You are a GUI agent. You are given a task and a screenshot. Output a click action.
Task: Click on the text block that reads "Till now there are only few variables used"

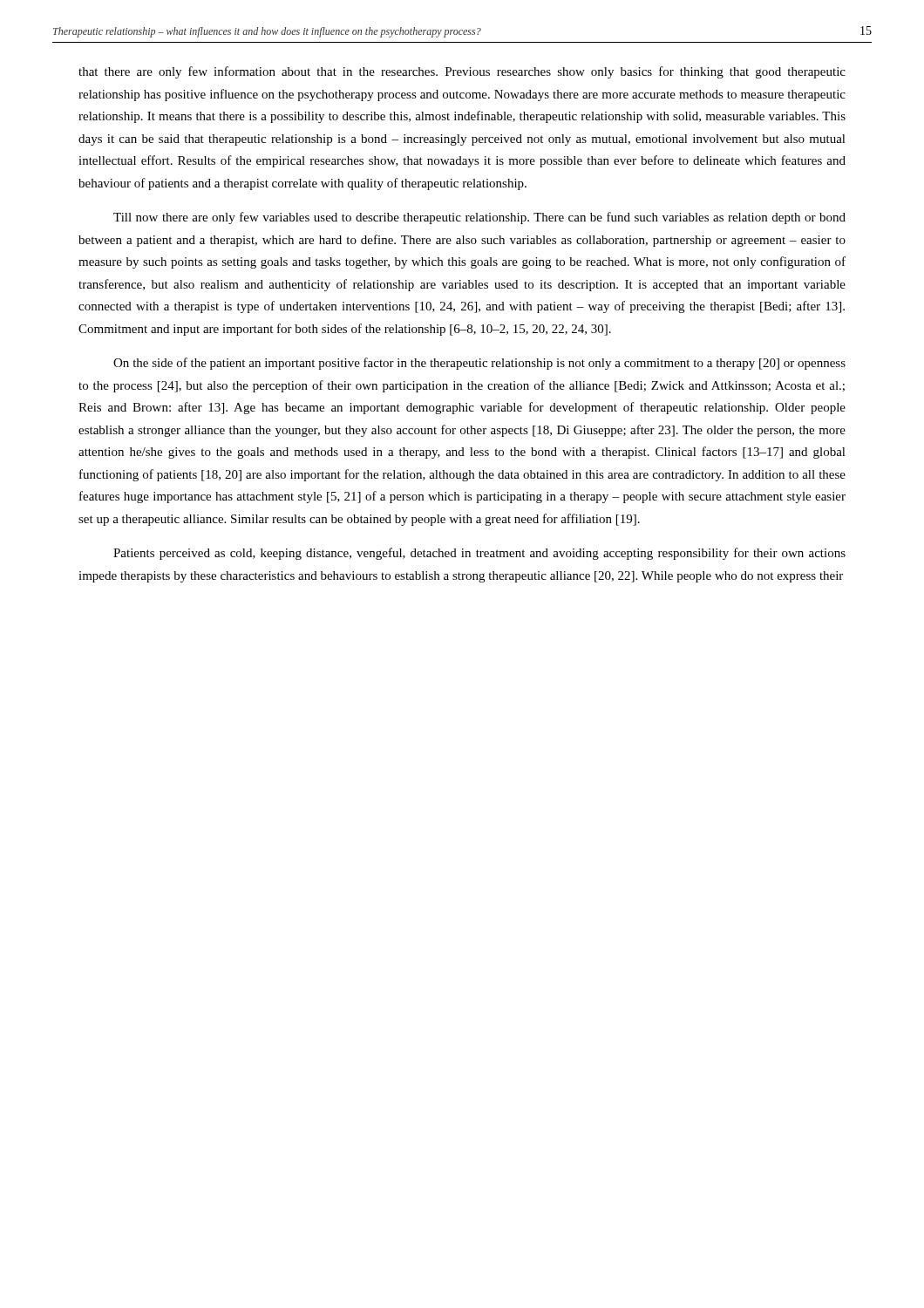click(x=462, y=273)
